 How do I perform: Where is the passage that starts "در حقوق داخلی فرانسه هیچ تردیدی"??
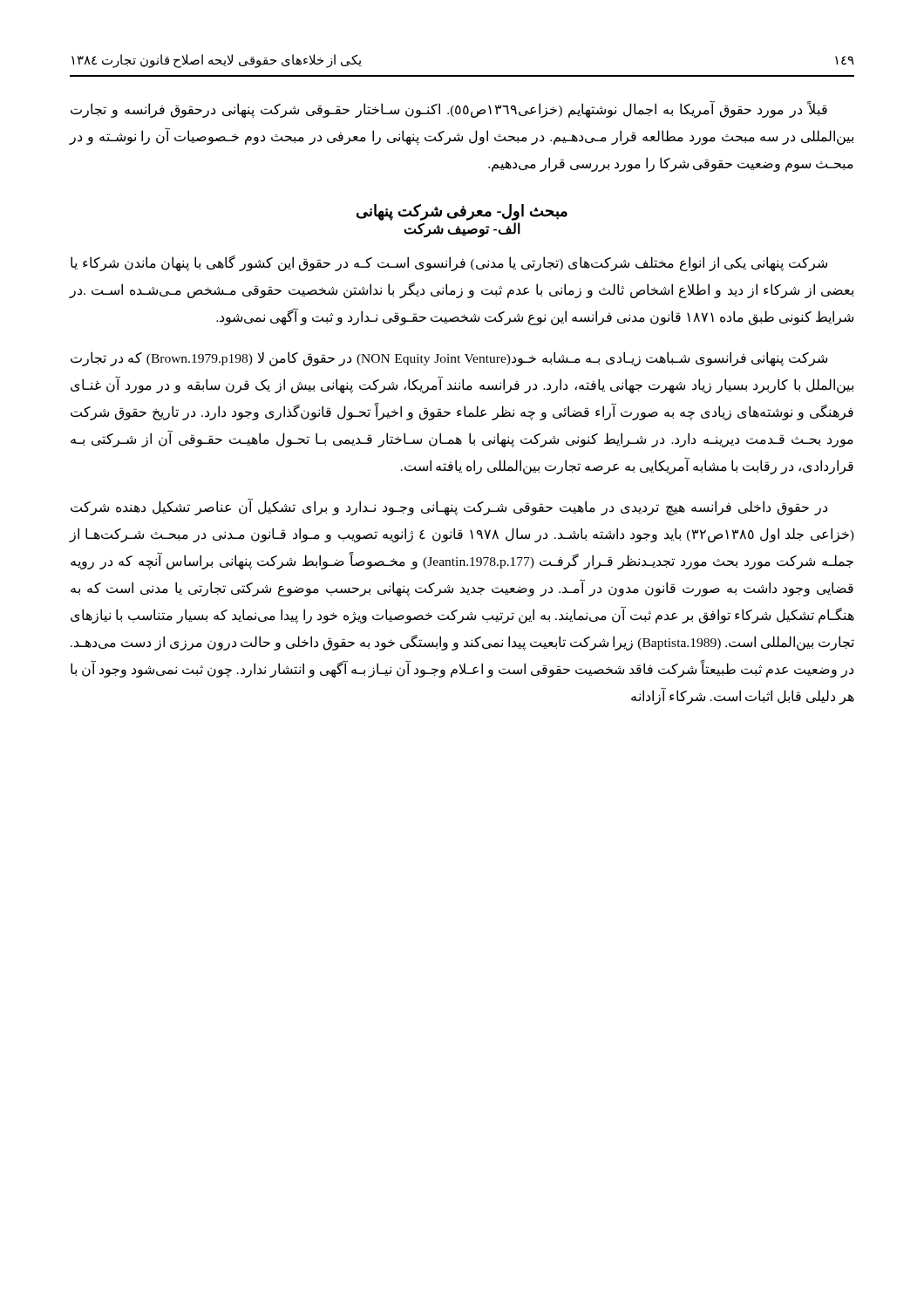(462, 602)
